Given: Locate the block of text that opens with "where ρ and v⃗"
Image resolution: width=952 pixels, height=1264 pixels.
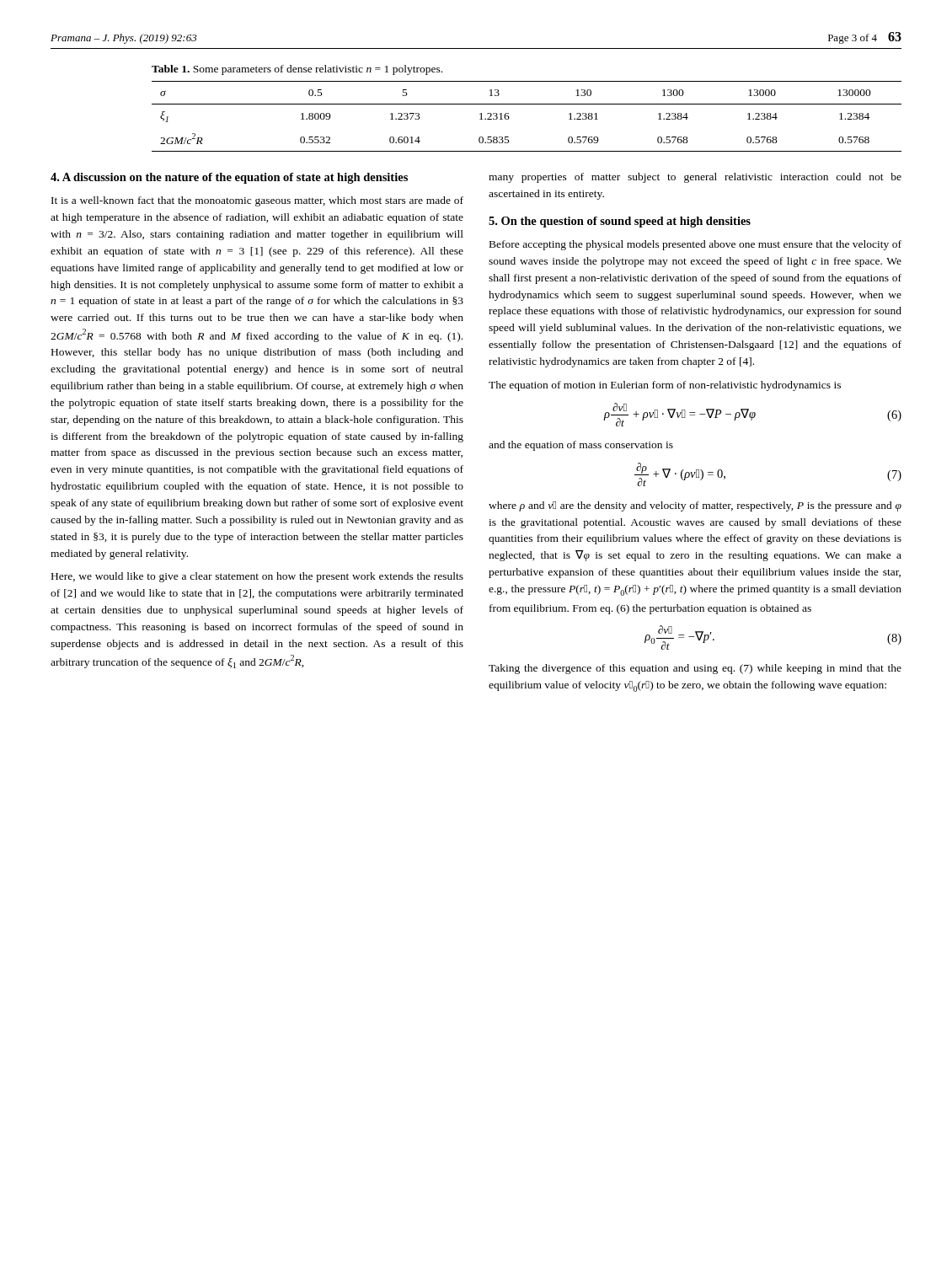Looking at the screenshot, I should (x=695, y=556).
